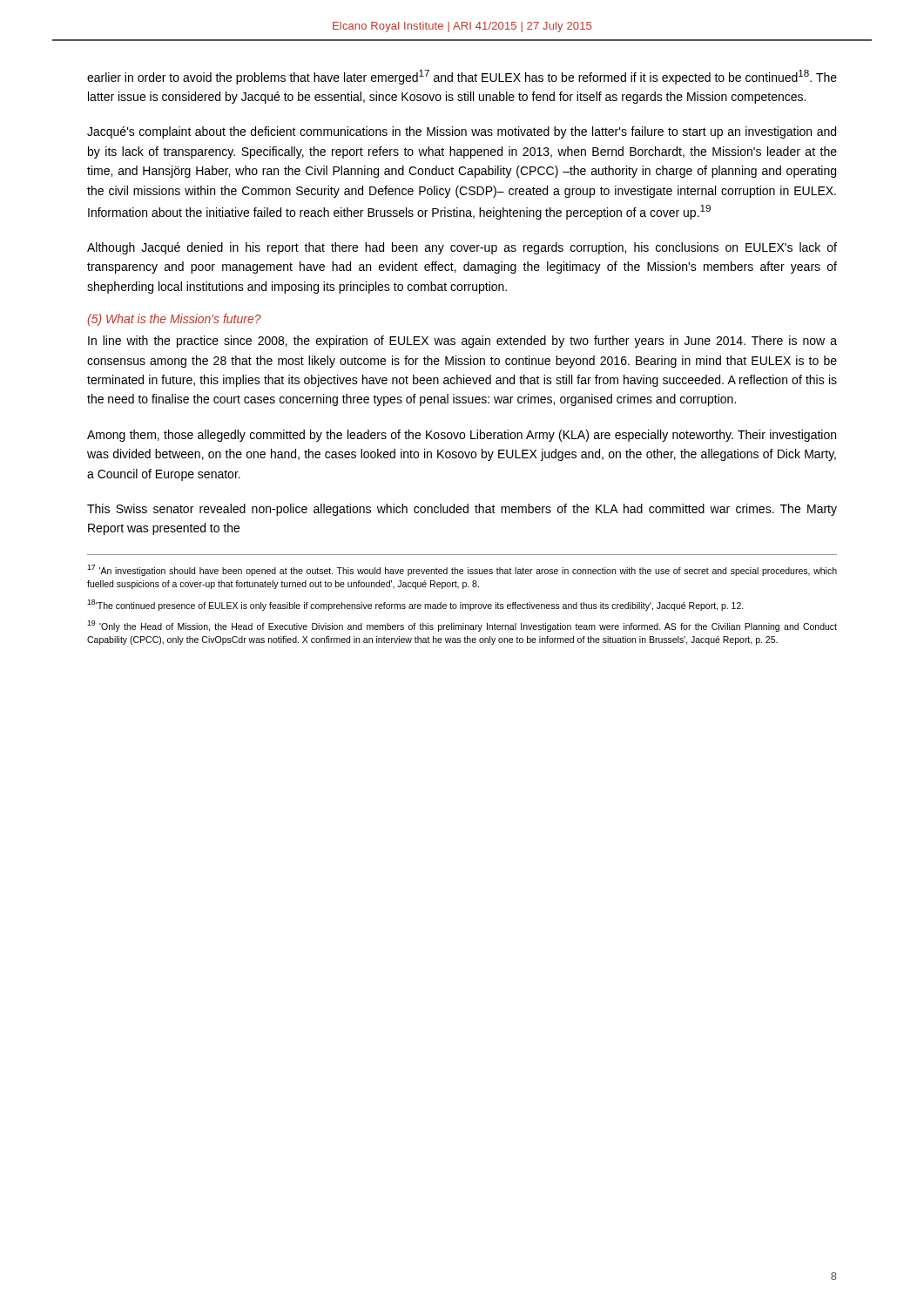Locate the text block with the text "Among them, those allegedly committed by the leaders"

pos(462,454)
